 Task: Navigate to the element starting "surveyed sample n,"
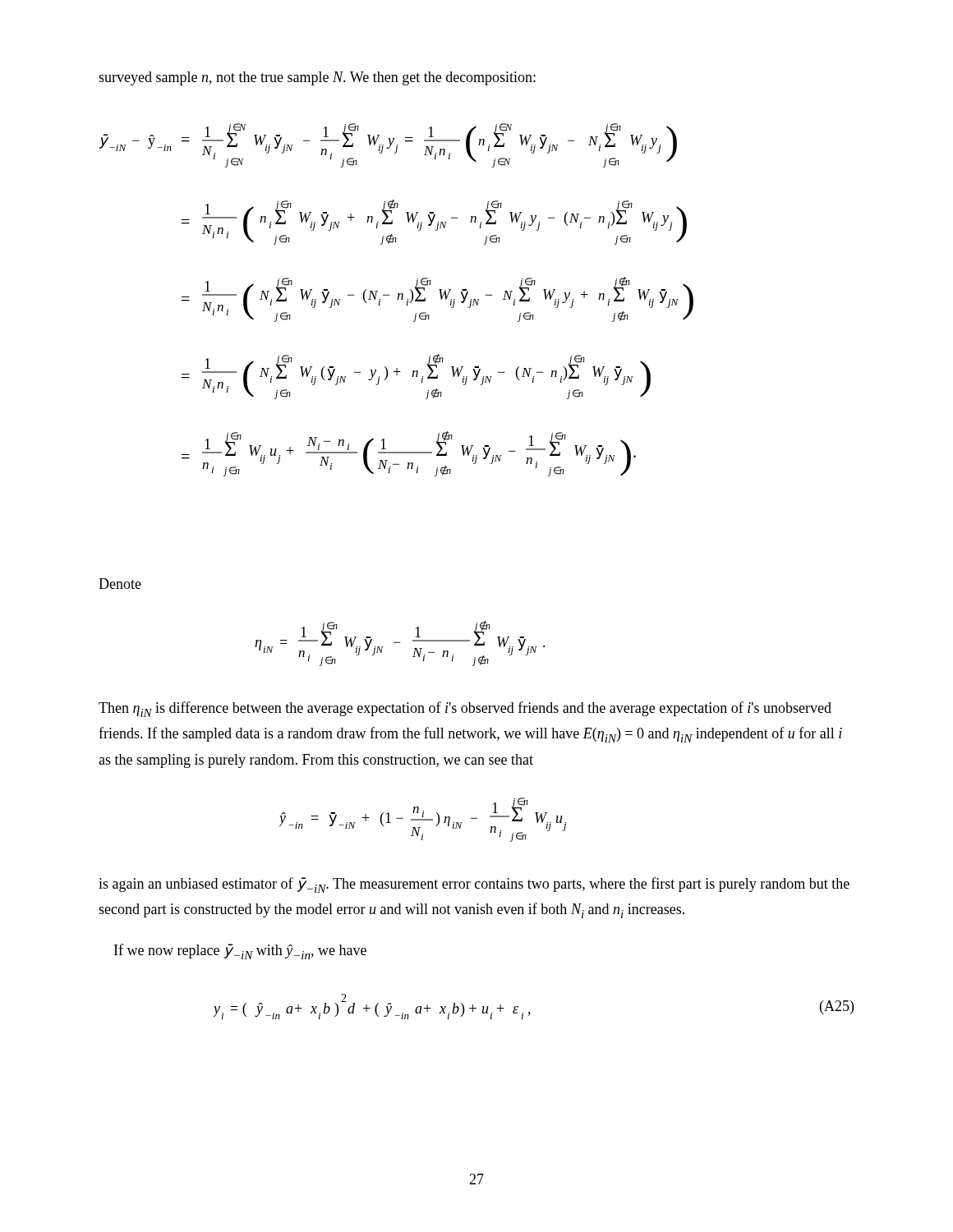318,77
